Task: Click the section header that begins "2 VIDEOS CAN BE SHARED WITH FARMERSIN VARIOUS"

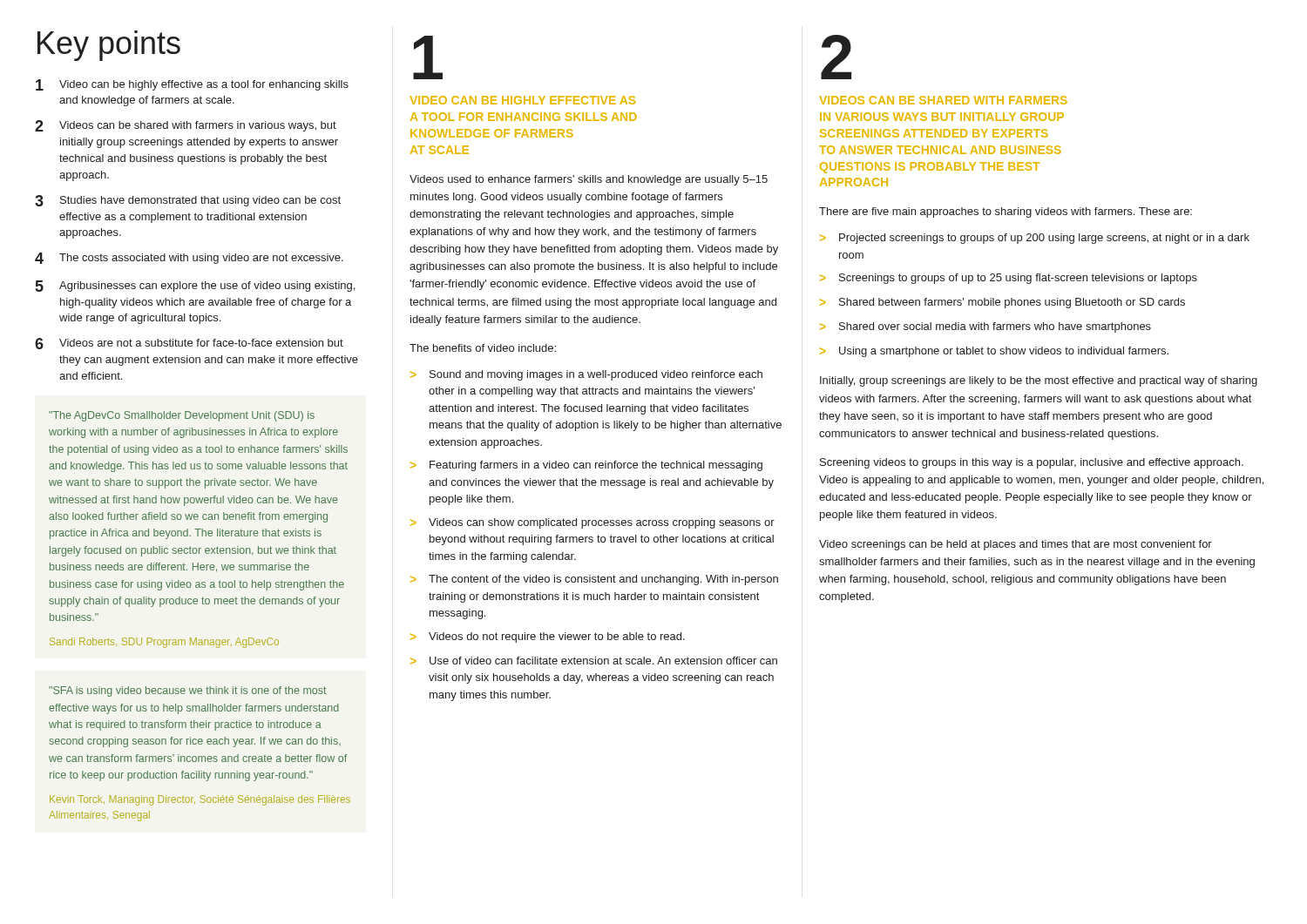Action: [1046, 109]
